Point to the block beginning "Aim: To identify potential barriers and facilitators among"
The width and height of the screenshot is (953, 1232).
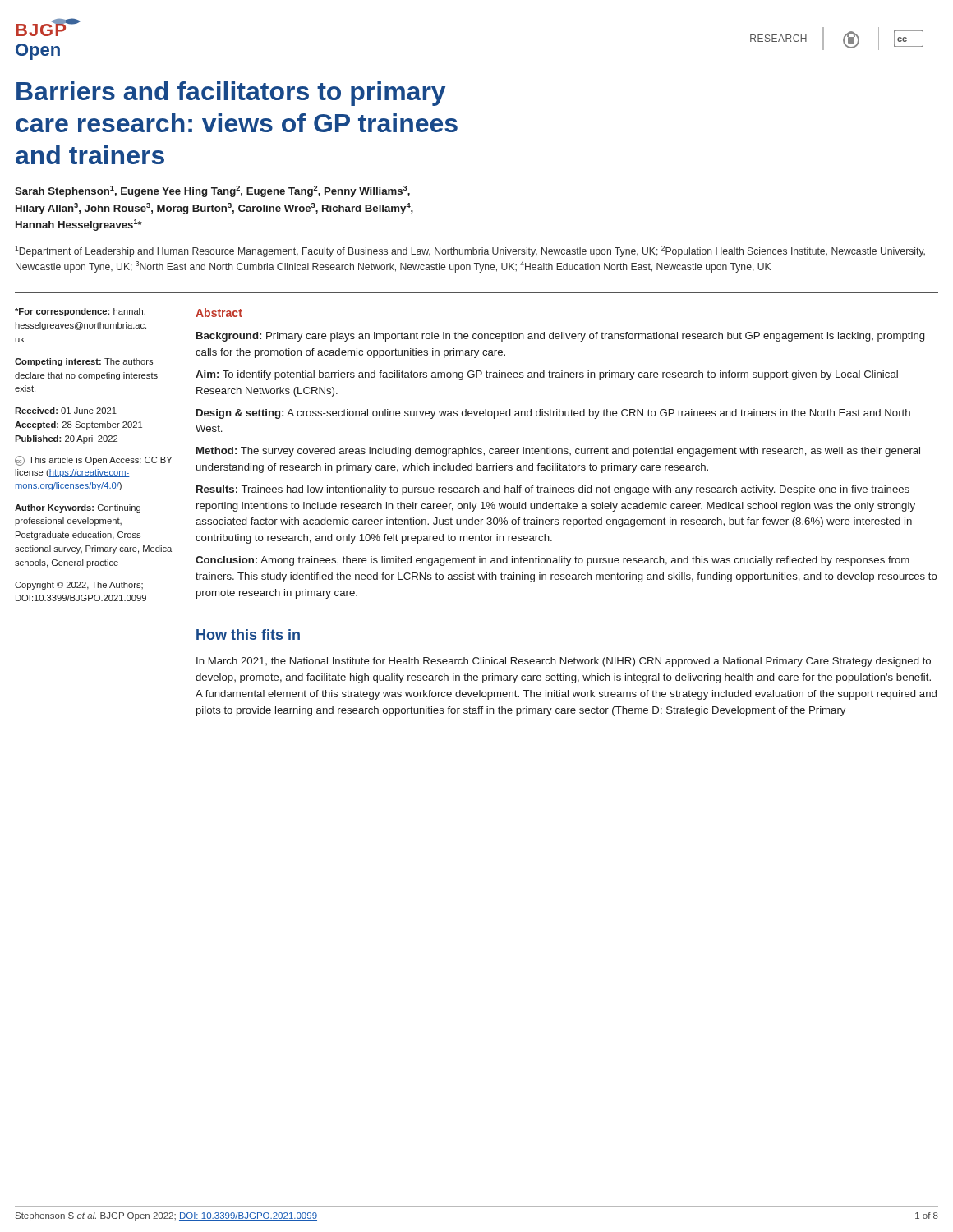click(547, 382)
